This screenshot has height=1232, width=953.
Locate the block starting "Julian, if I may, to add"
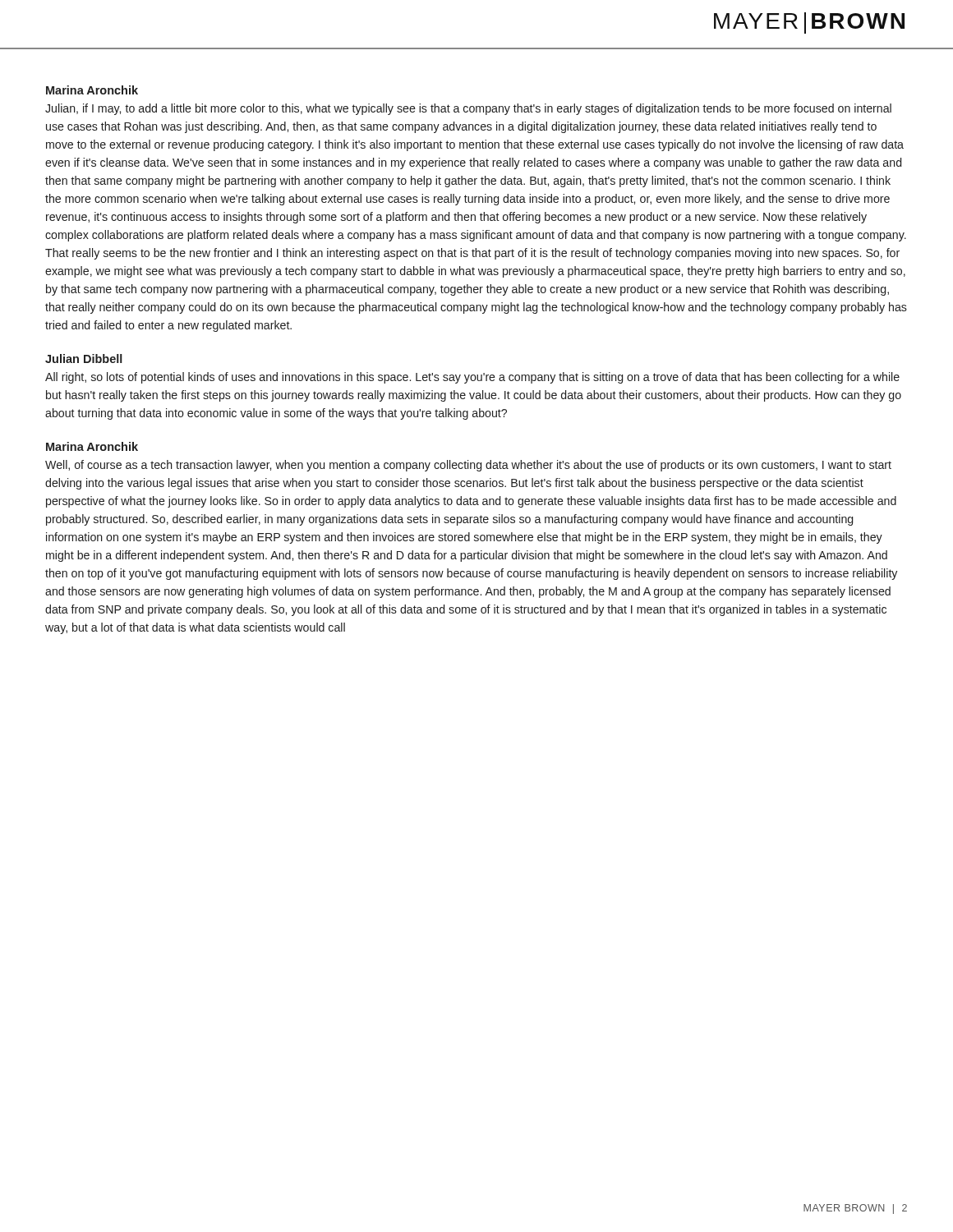pos(476,217)
